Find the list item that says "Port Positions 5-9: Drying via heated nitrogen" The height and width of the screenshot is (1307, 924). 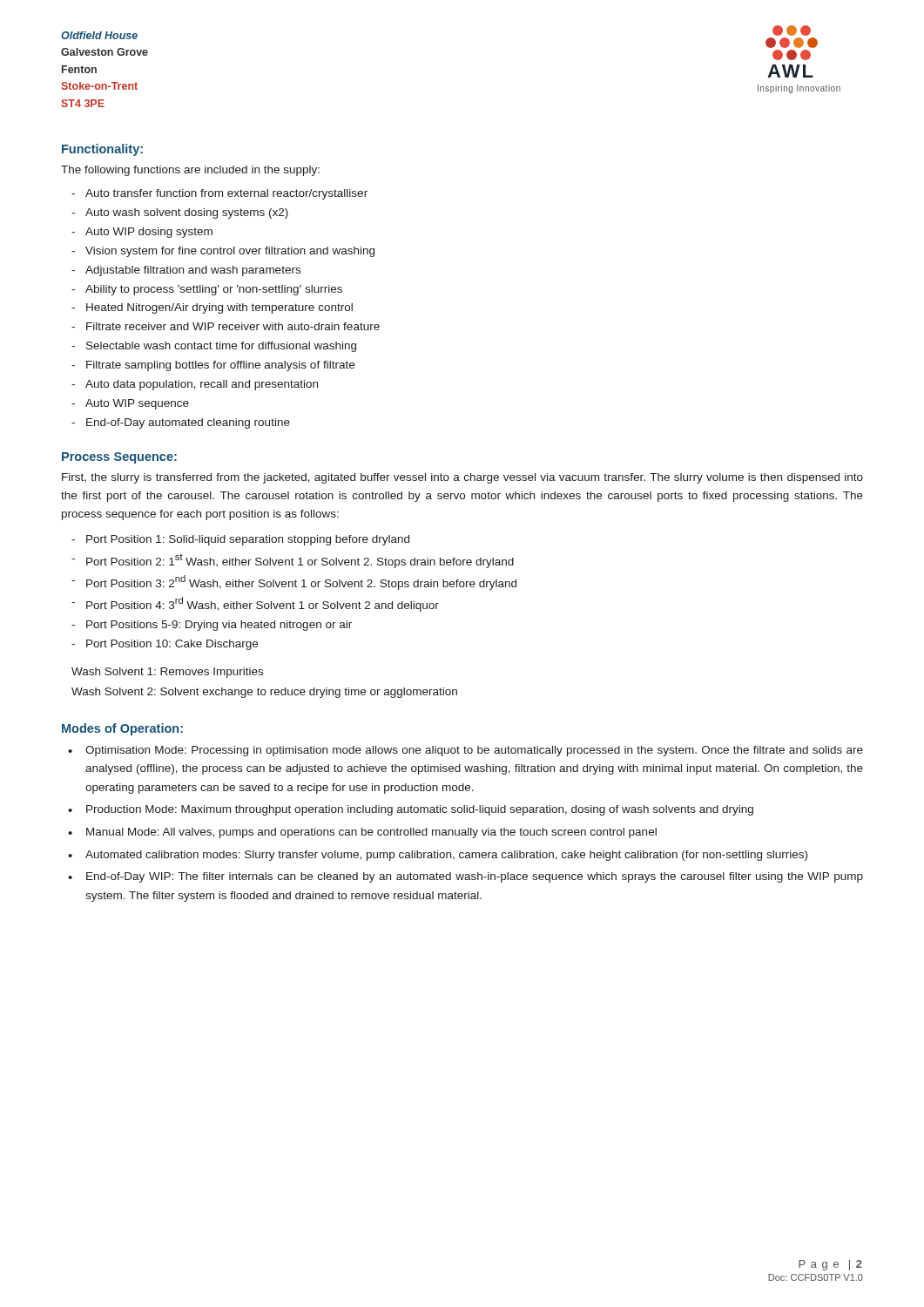(x=219, y=624)
